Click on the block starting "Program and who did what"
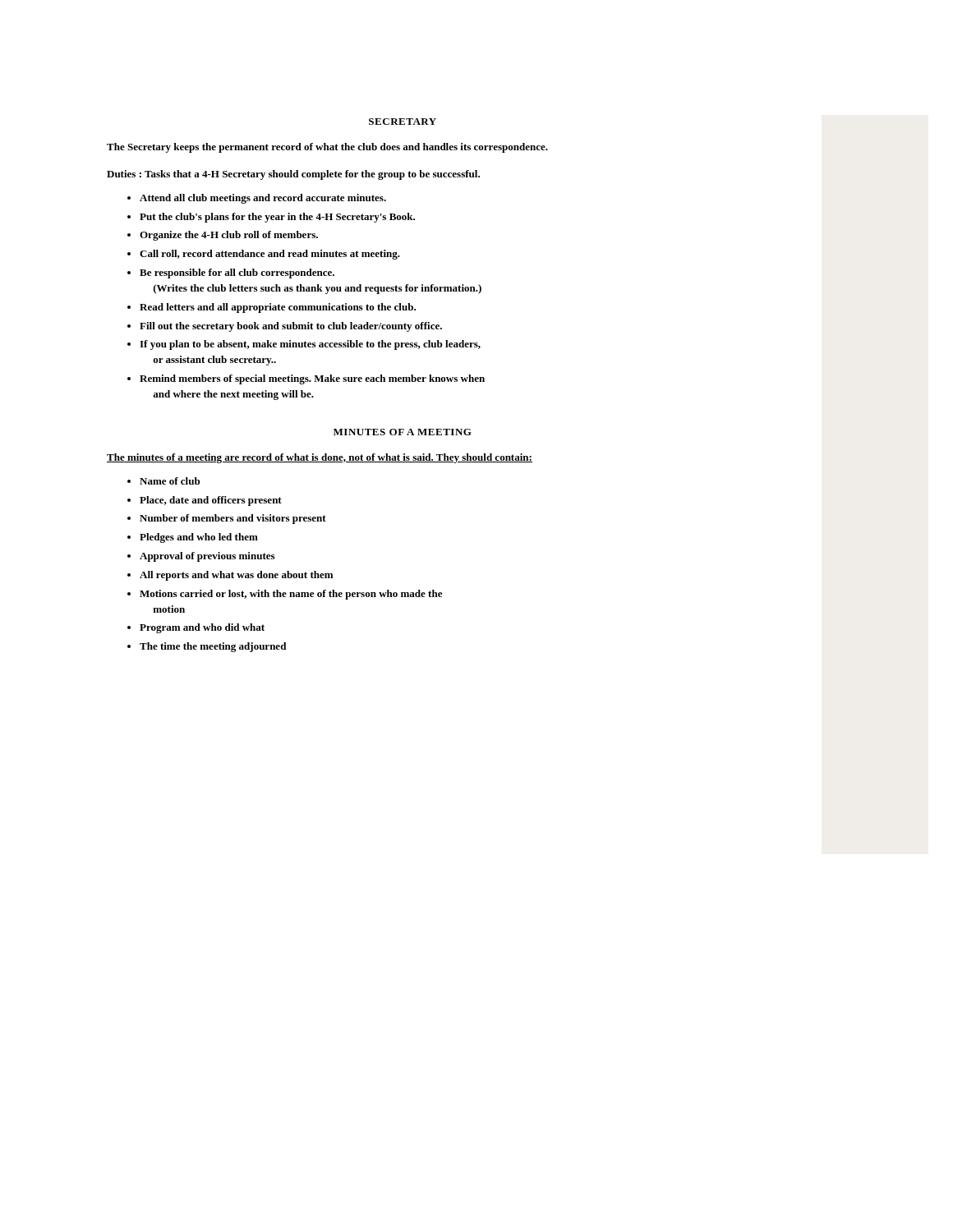 click(202, 627)
